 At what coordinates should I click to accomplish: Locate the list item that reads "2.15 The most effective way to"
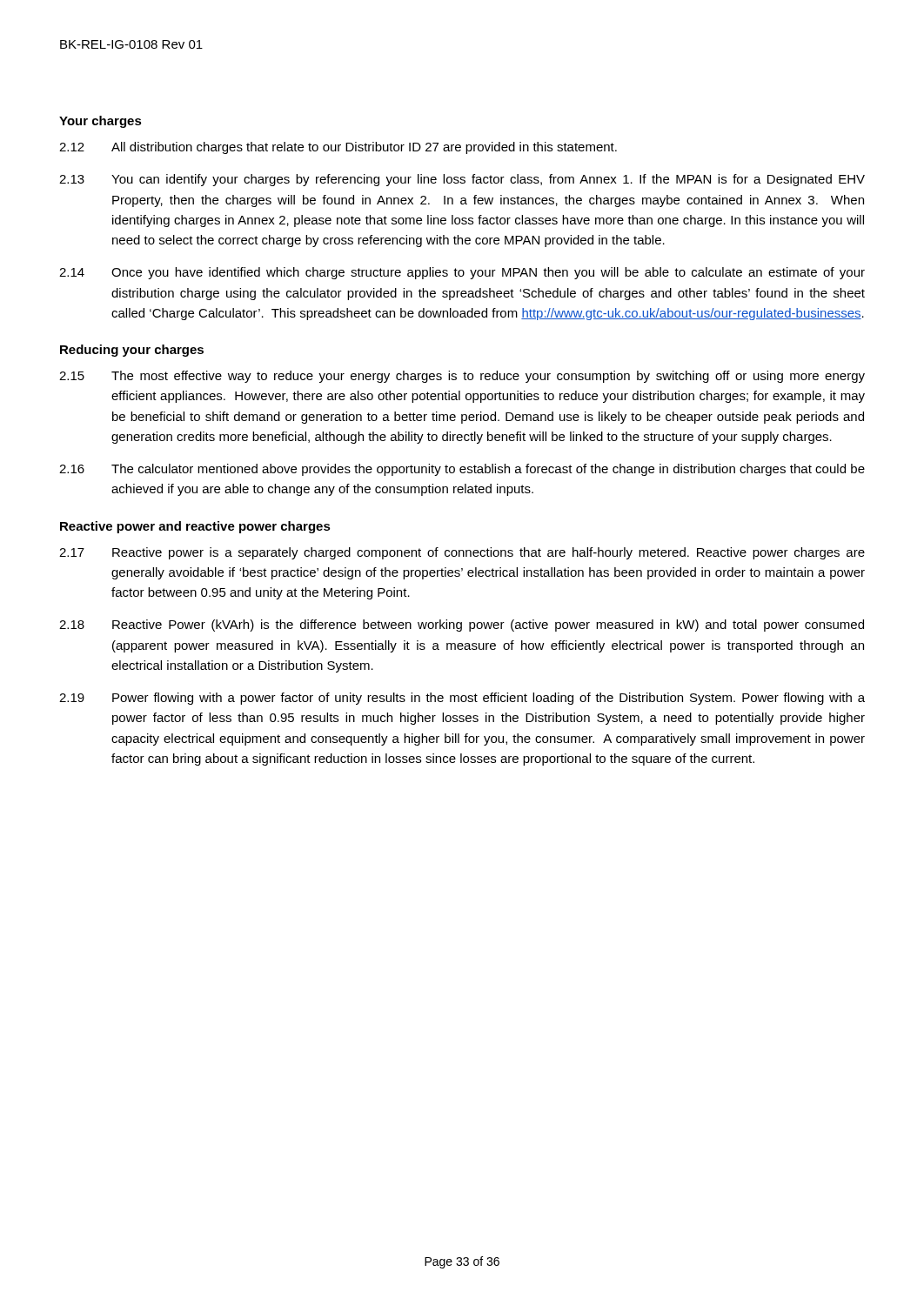[462, 406]
